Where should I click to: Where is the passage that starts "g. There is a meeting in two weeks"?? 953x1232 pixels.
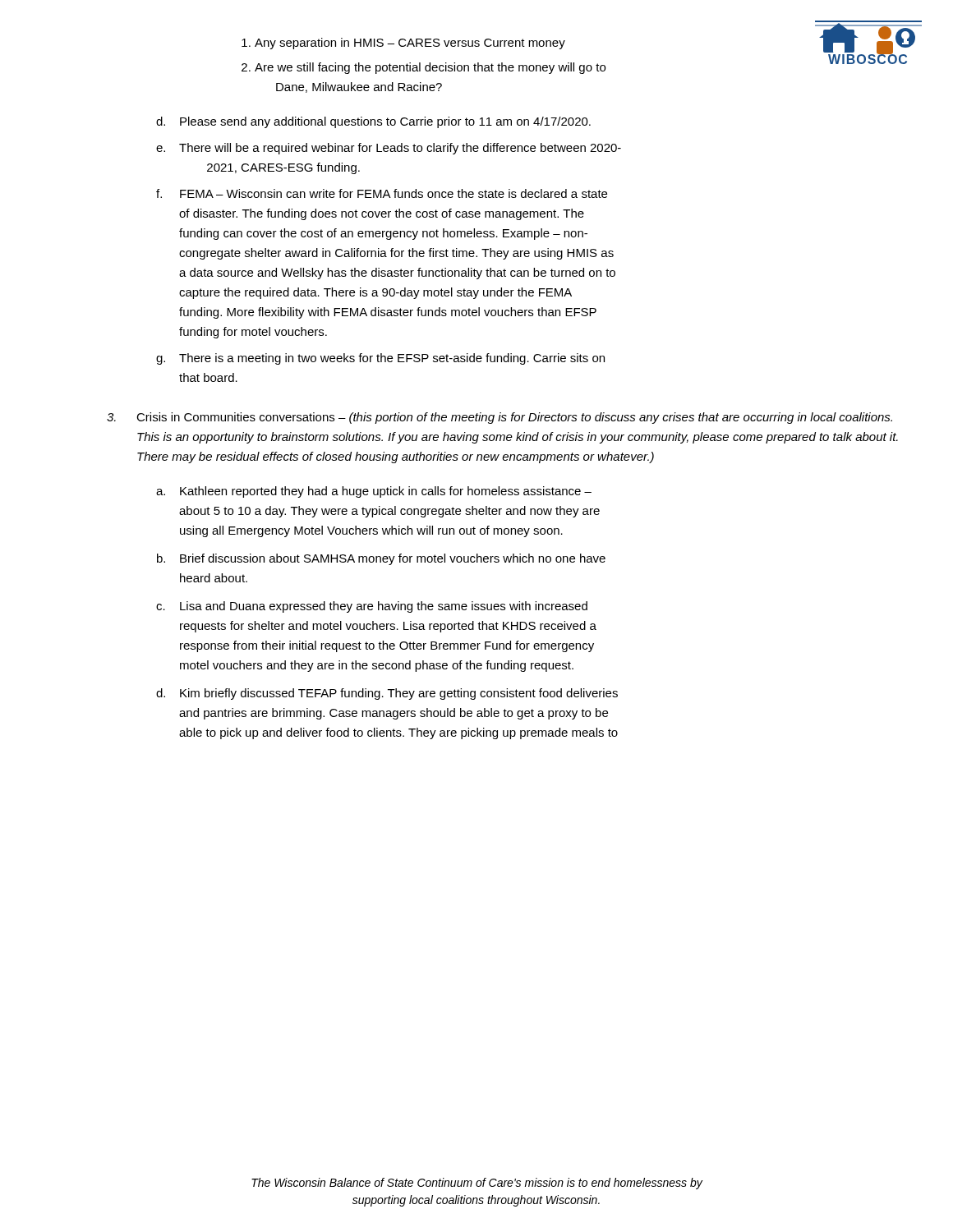point(381,368)
